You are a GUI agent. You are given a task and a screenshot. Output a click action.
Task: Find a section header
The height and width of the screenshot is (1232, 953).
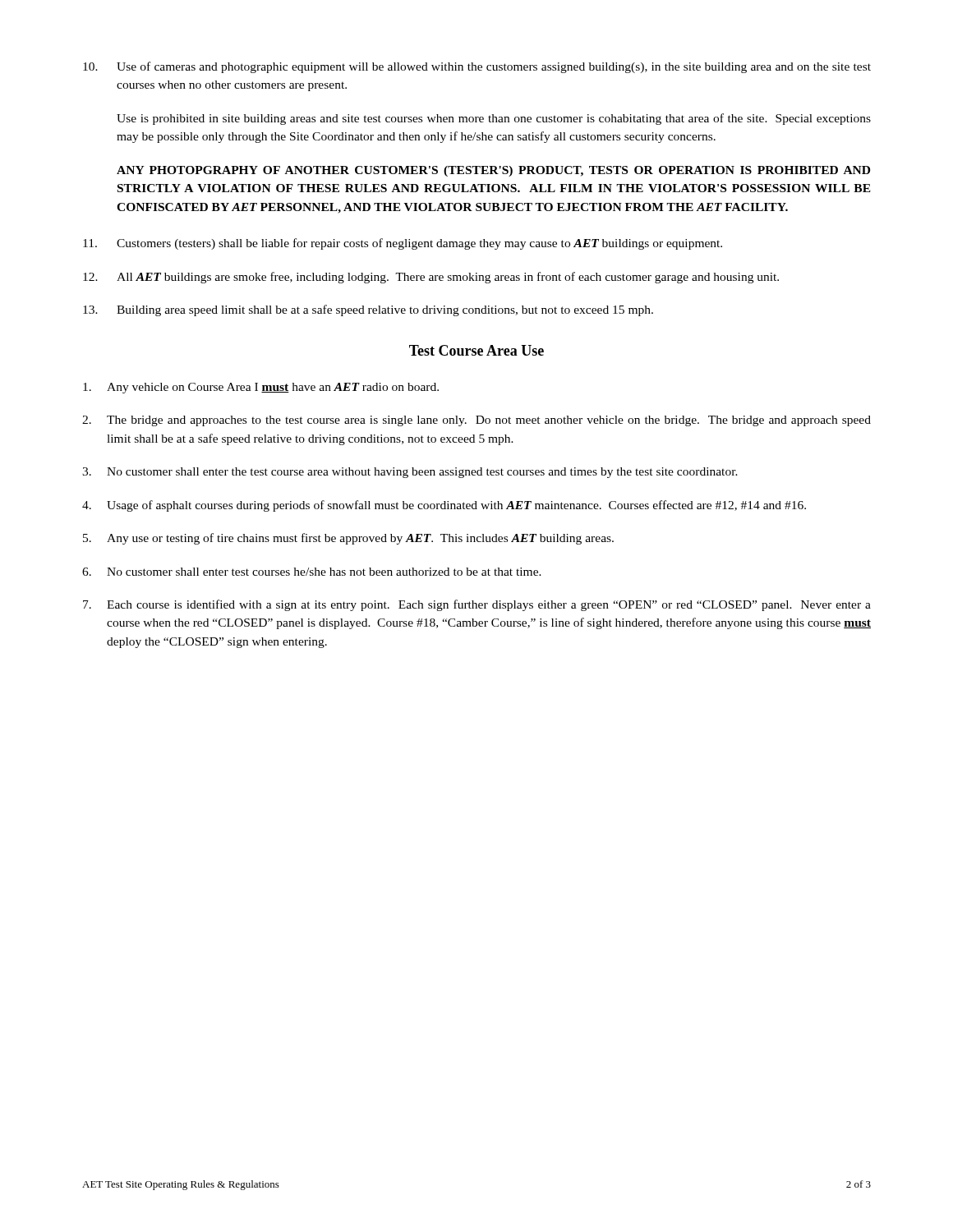click(x=476, y=350)
